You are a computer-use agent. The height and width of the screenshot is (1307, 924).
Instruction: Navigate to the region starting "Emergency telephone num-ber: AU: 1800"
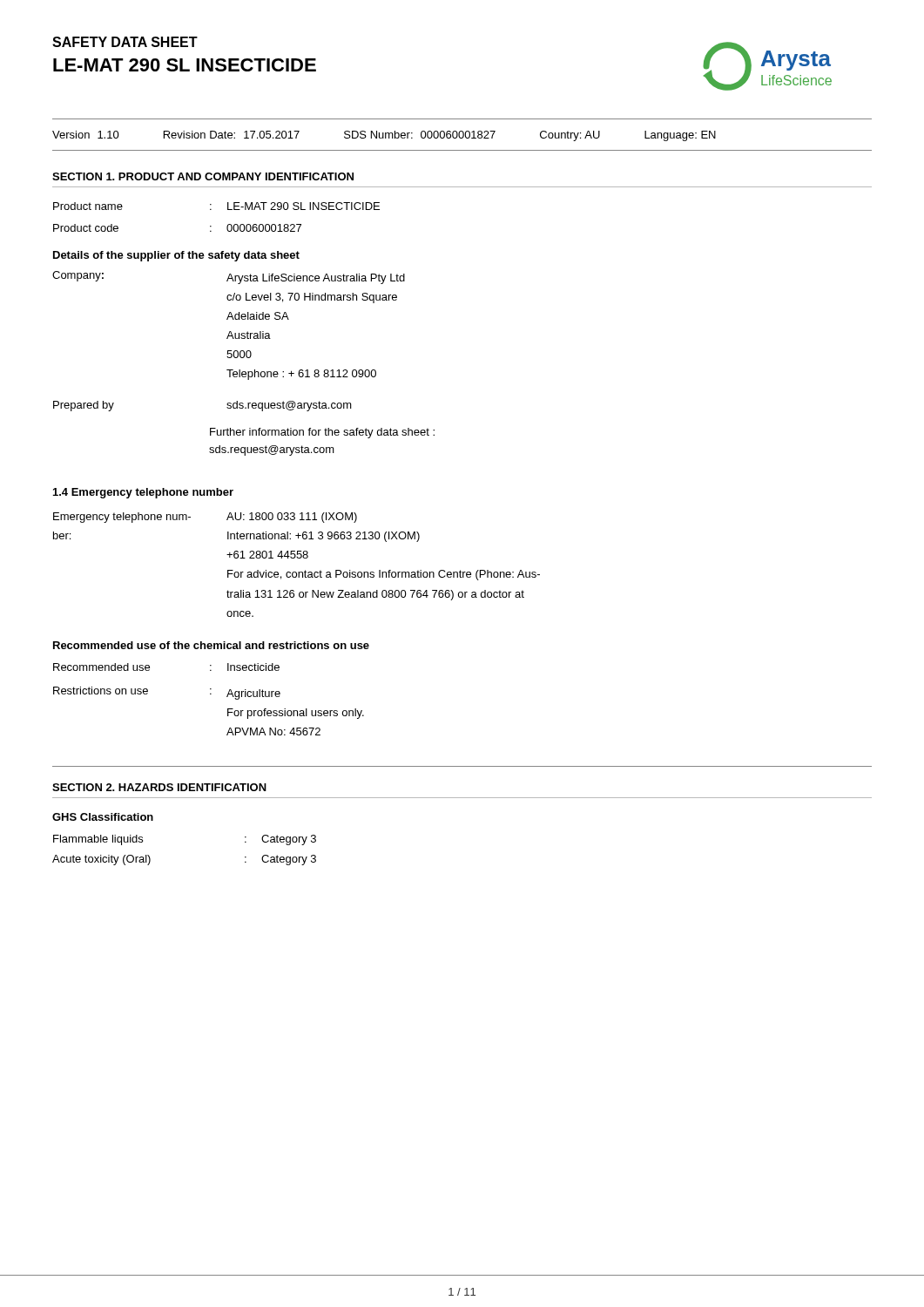pos(296,565)
